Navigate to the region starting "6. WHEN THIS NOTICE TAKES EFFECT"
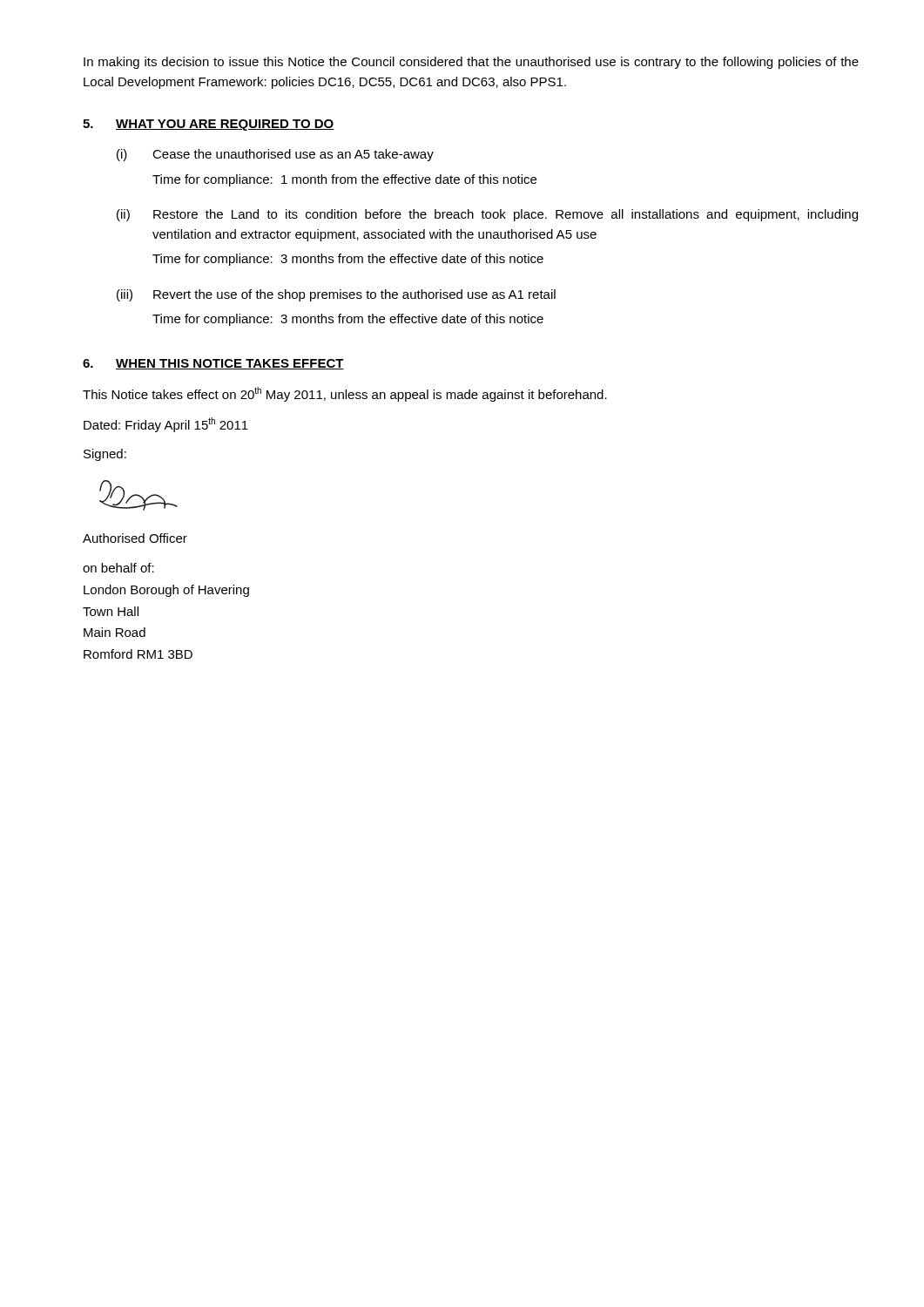Screen dimensions: 1307x924 tap(213, 362)
